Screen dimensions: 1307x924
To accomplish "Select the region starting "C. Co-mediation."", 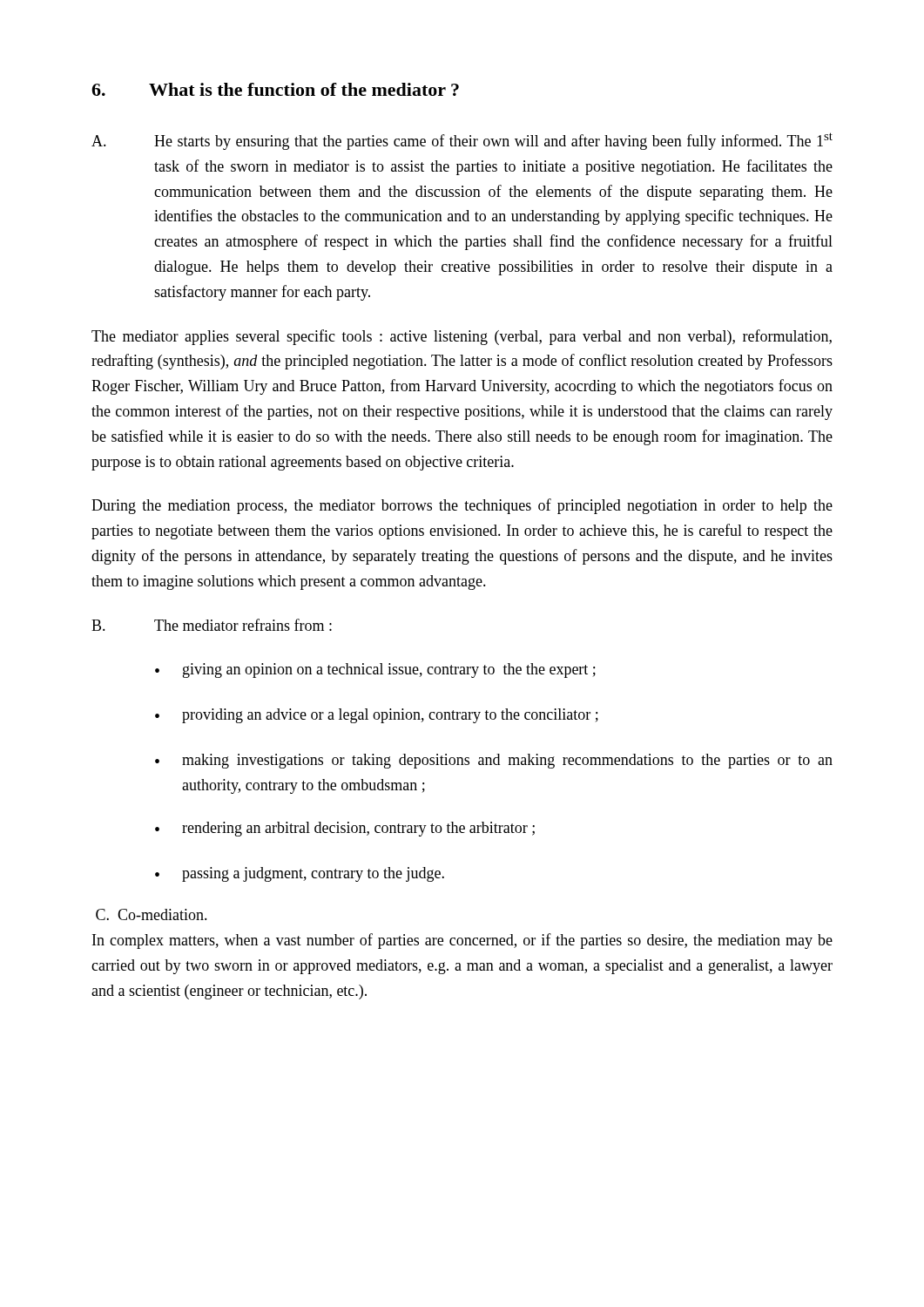I will (150, 915).
